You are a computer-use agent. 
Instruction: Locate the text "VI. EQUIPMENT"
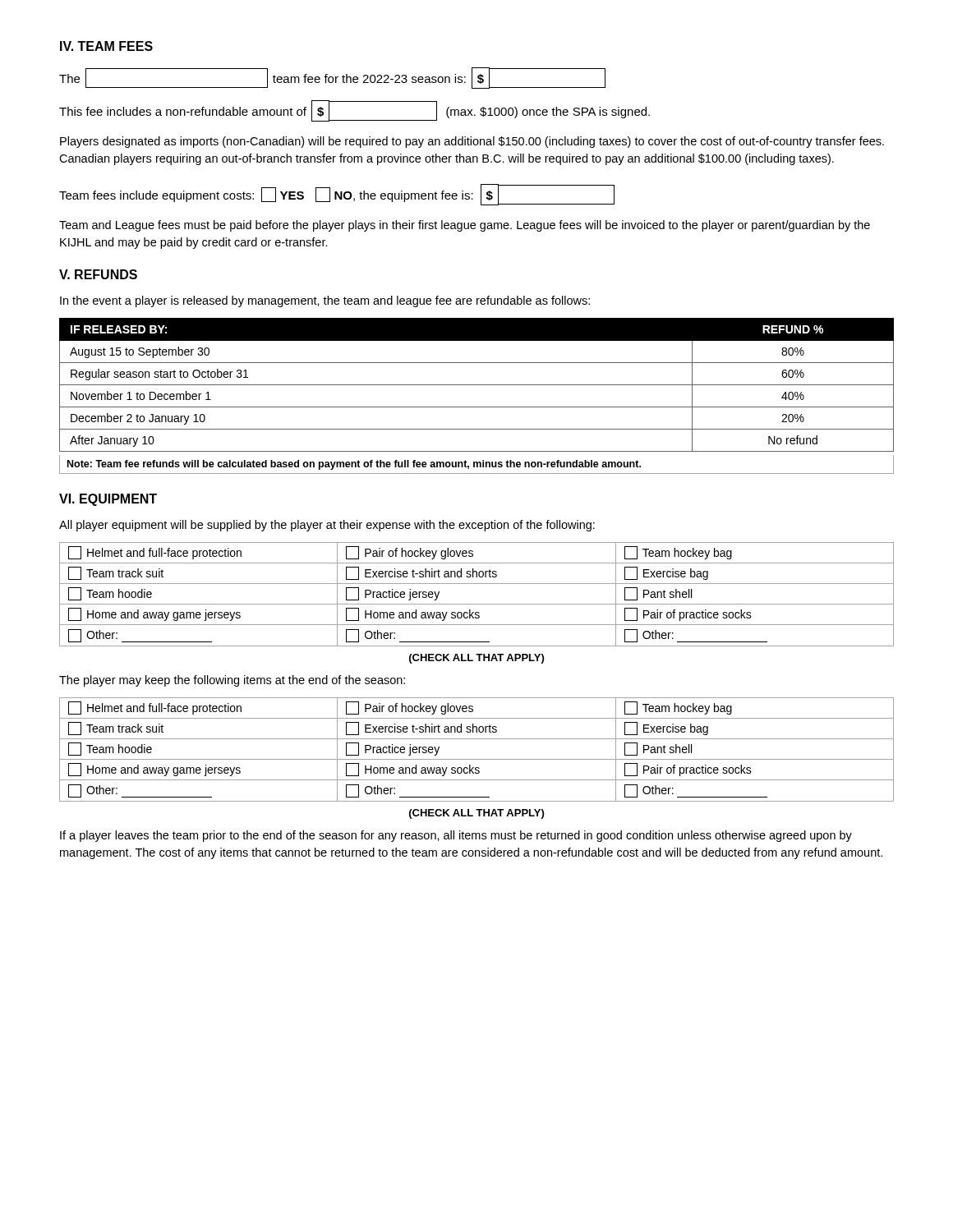(x=108, y=499)
